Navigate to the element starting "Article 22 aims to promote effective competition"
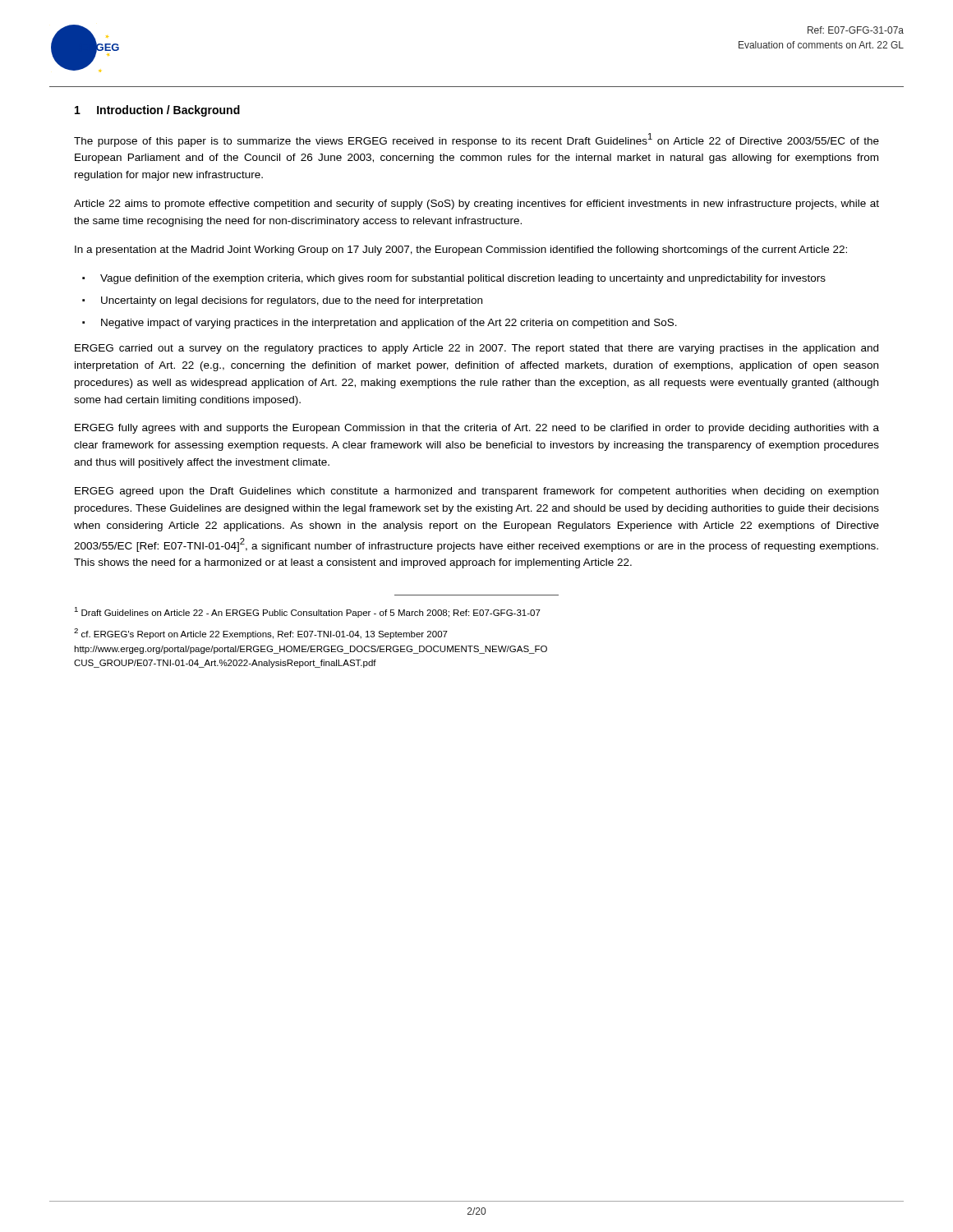 click(x=476, y=212)
